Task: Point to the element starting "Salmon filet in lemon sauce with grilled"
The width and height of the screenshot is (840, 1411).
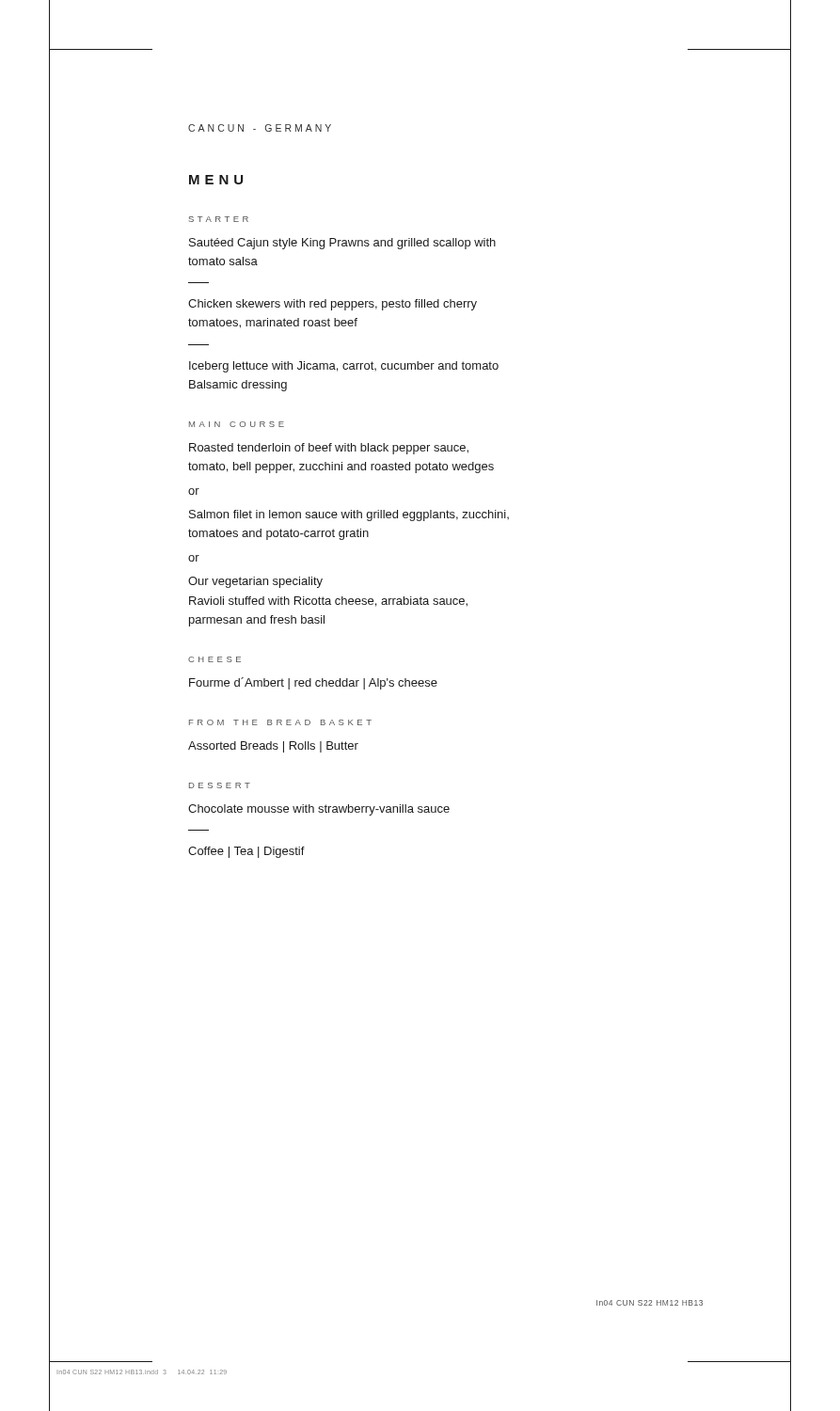Action: [433, 524]
